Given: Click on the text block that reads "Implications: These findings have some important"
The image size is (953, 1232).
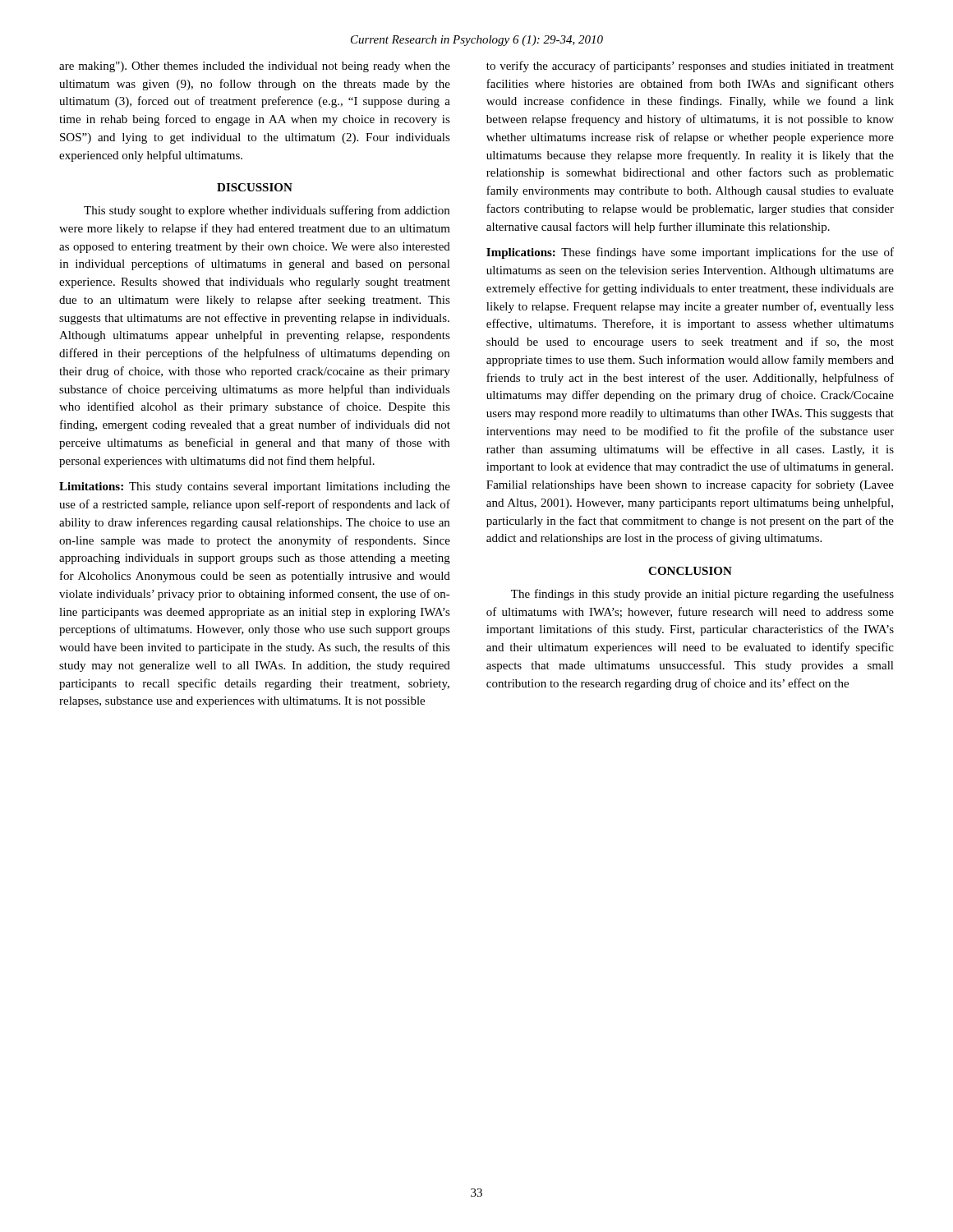Looking at the screenshot, I should click(690, 395).
